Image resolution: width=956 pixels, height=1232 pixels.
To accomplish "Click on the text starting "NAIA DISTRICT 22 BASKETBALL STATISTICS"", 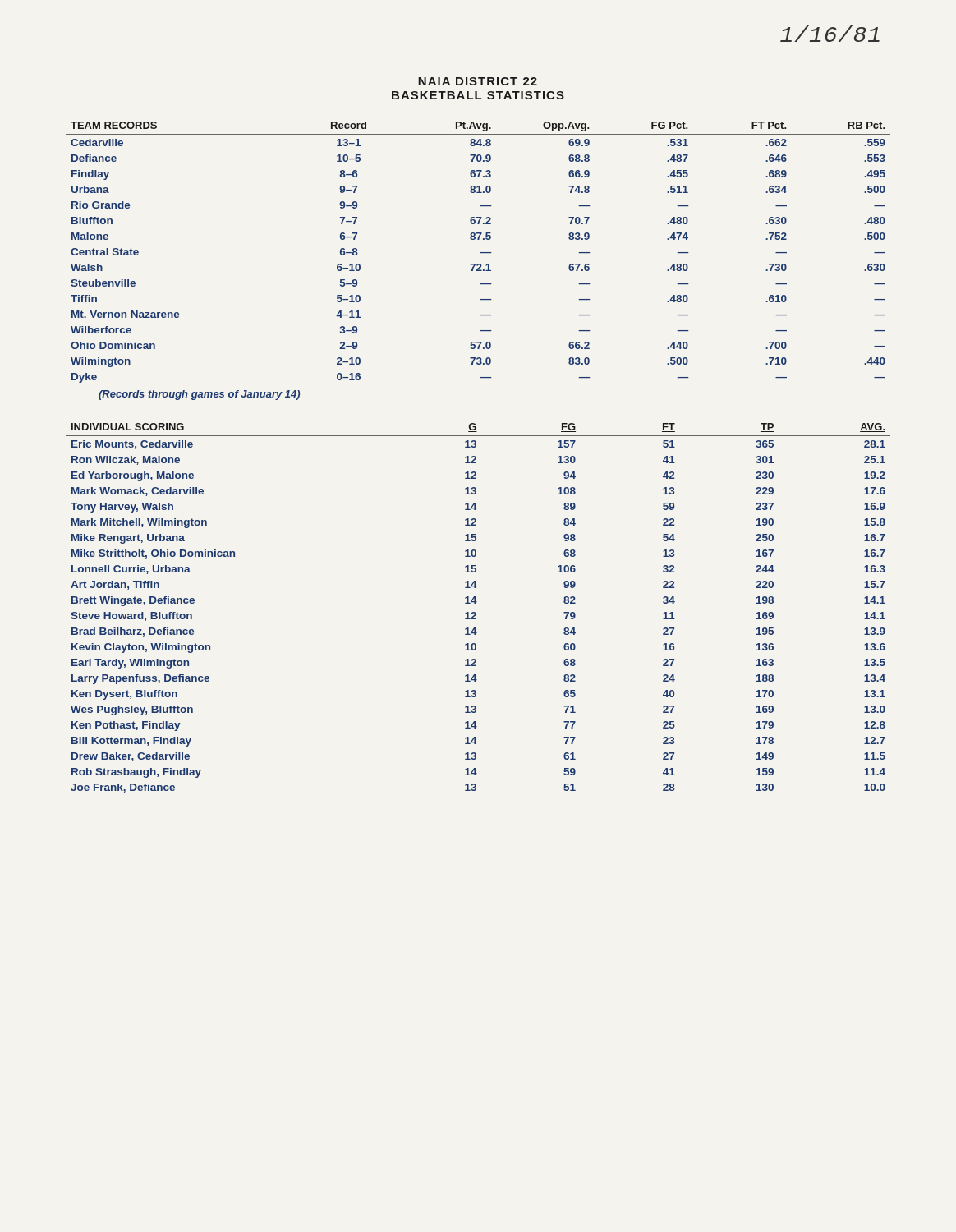I will (478, 88).
